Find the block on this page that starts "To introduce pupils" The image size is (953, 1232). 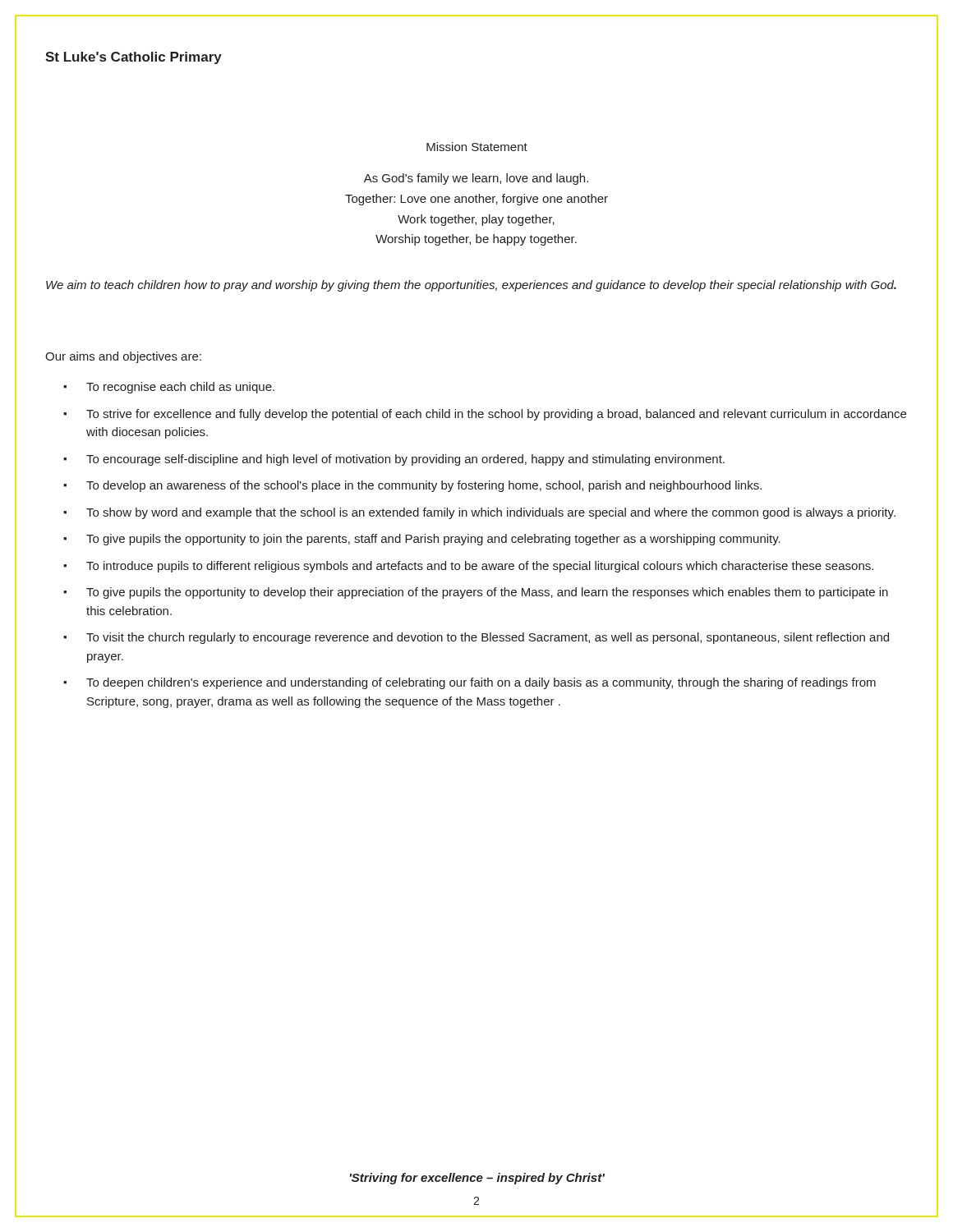coord(480,565)
